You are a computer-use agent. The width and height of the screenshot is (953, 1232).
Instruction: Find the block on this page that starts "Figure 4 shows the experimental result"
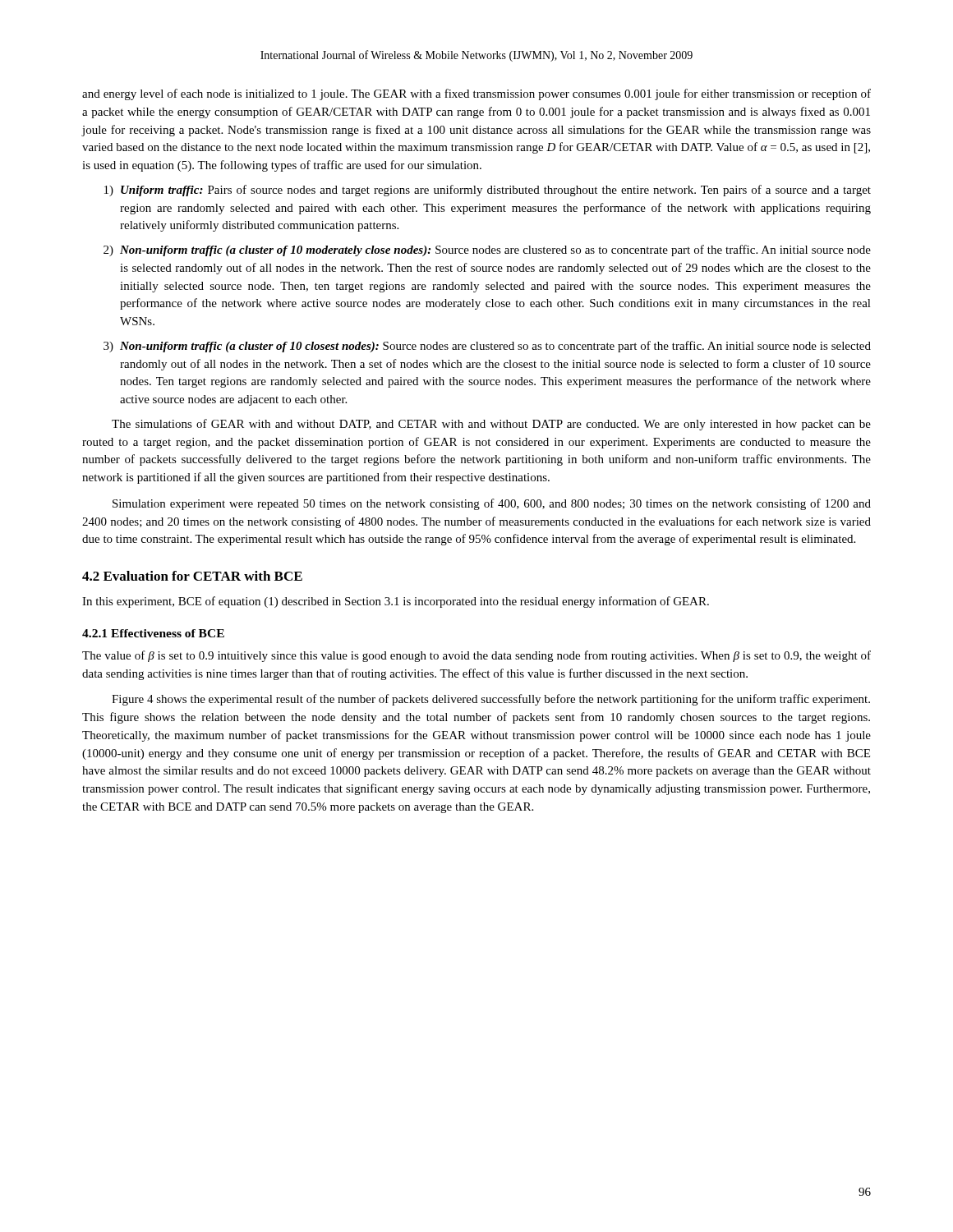point(476,753)
